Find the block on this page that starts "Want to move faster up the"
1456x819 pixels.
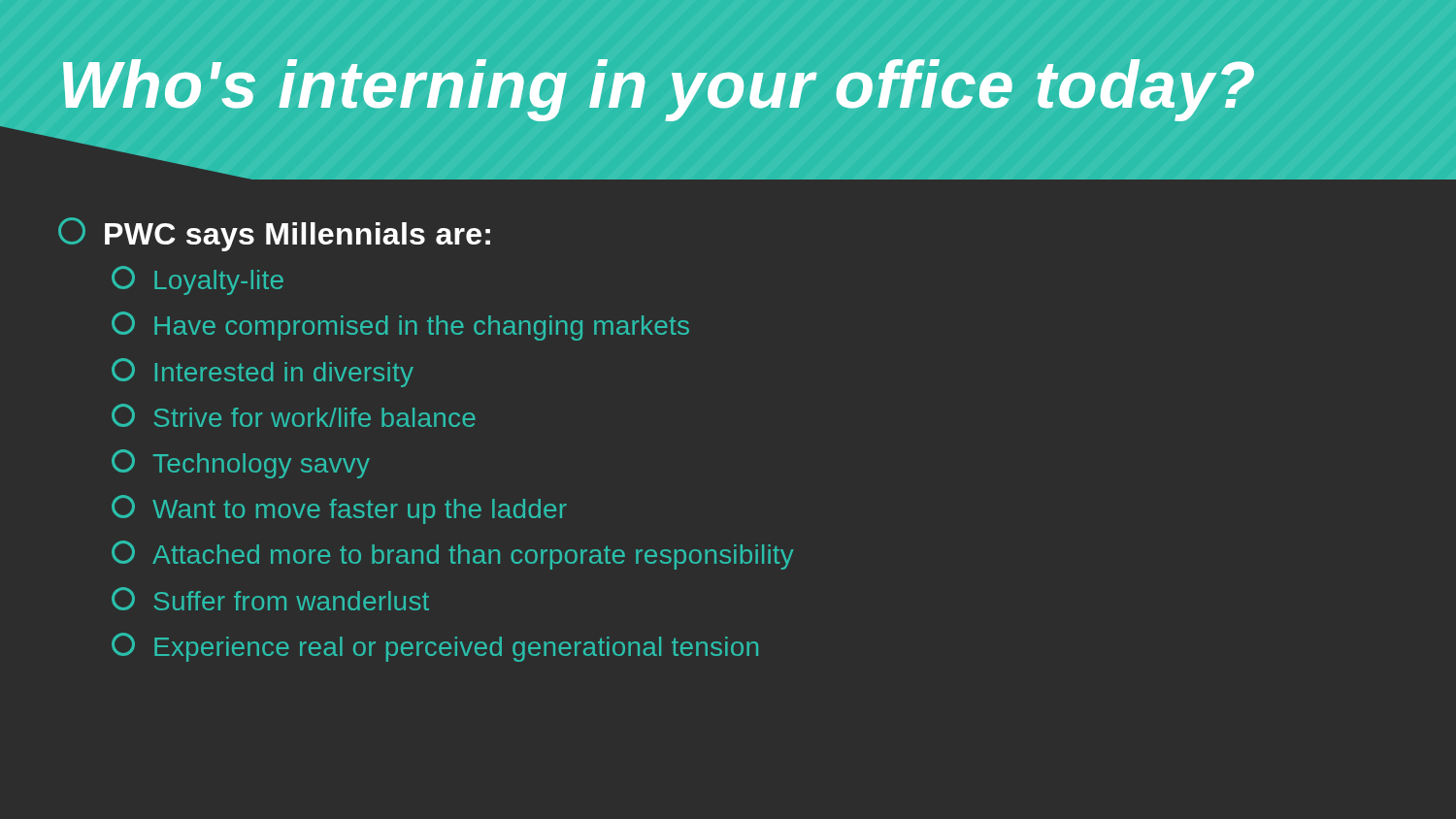point(339,509)
